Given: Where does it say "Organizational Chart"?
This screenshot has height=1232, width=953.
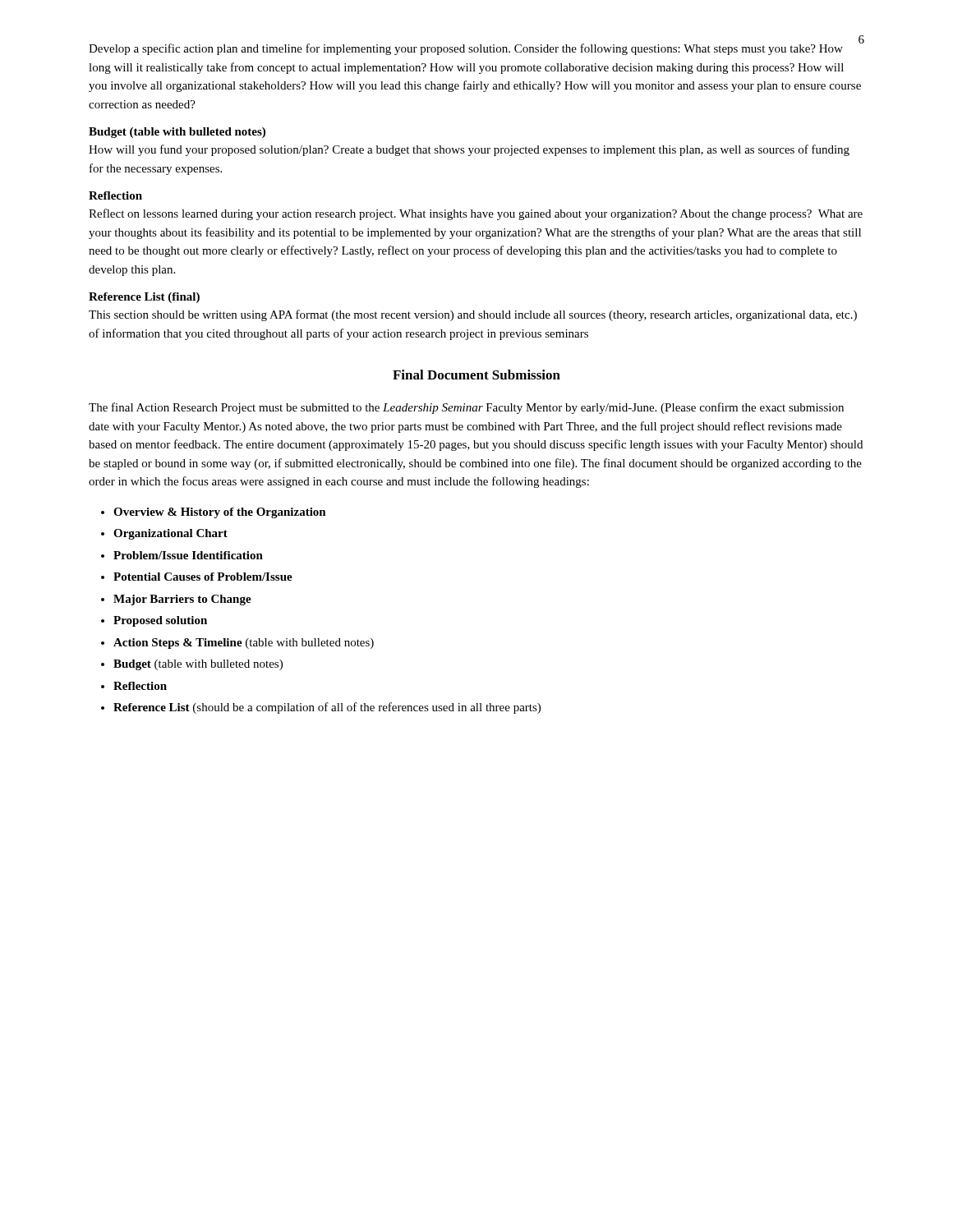Looking at the screenshot, I should pos(170,533).
